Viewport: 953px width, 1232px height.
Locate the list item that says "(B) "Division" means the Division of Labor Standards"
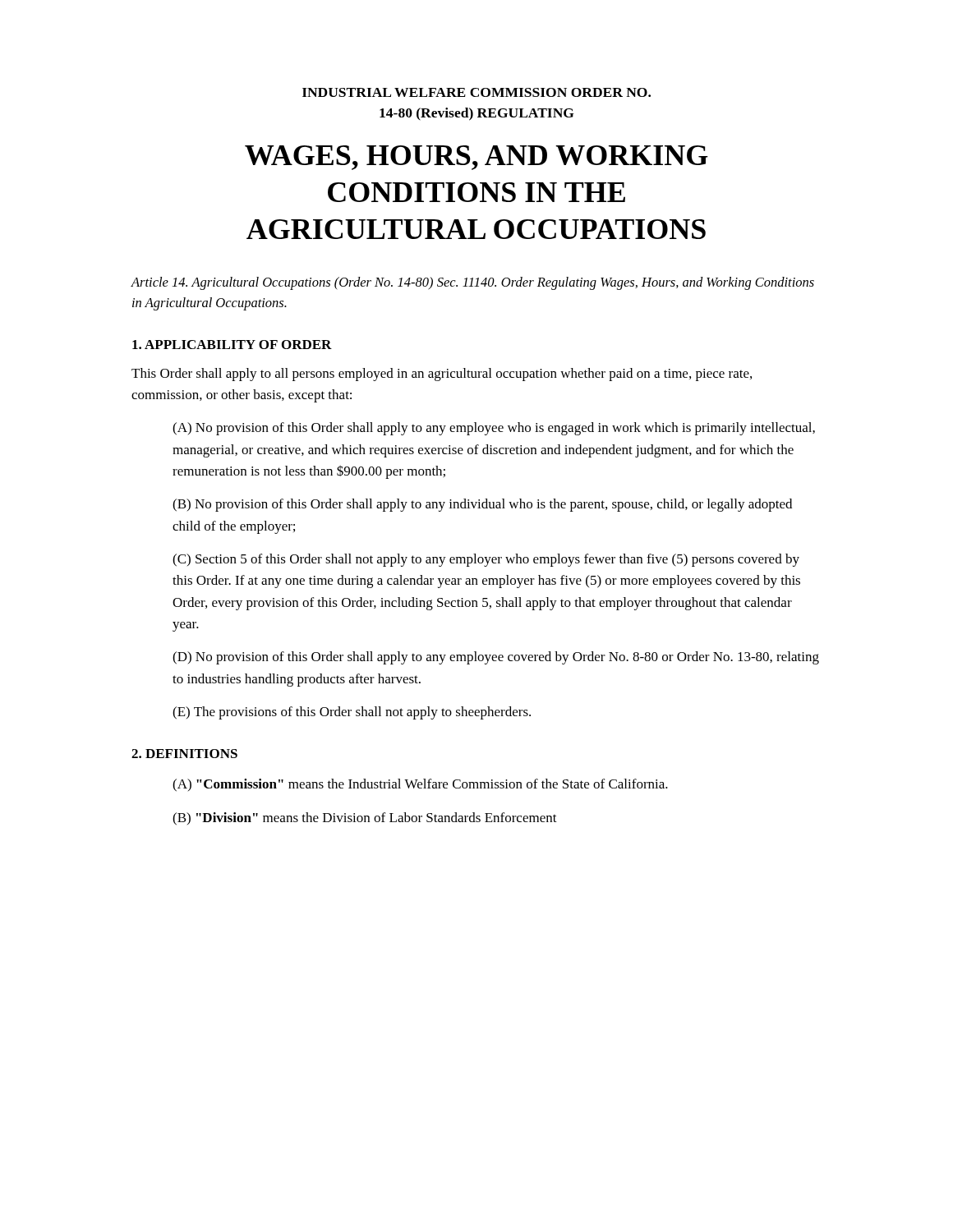[365, 817]
